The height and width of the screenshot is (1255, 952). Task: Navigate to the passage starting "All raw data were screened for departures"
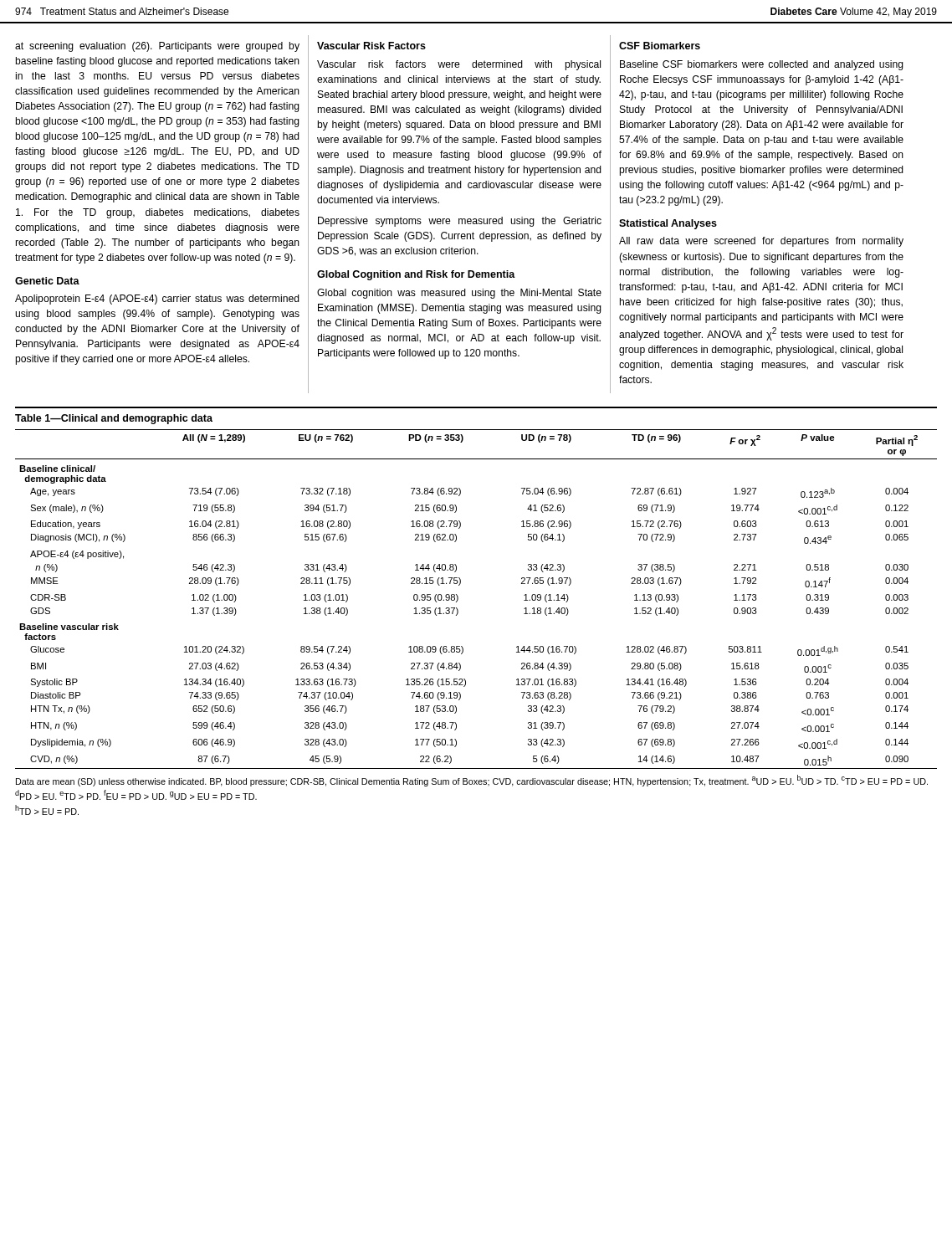pyautogui.click(x=761, y=311)
